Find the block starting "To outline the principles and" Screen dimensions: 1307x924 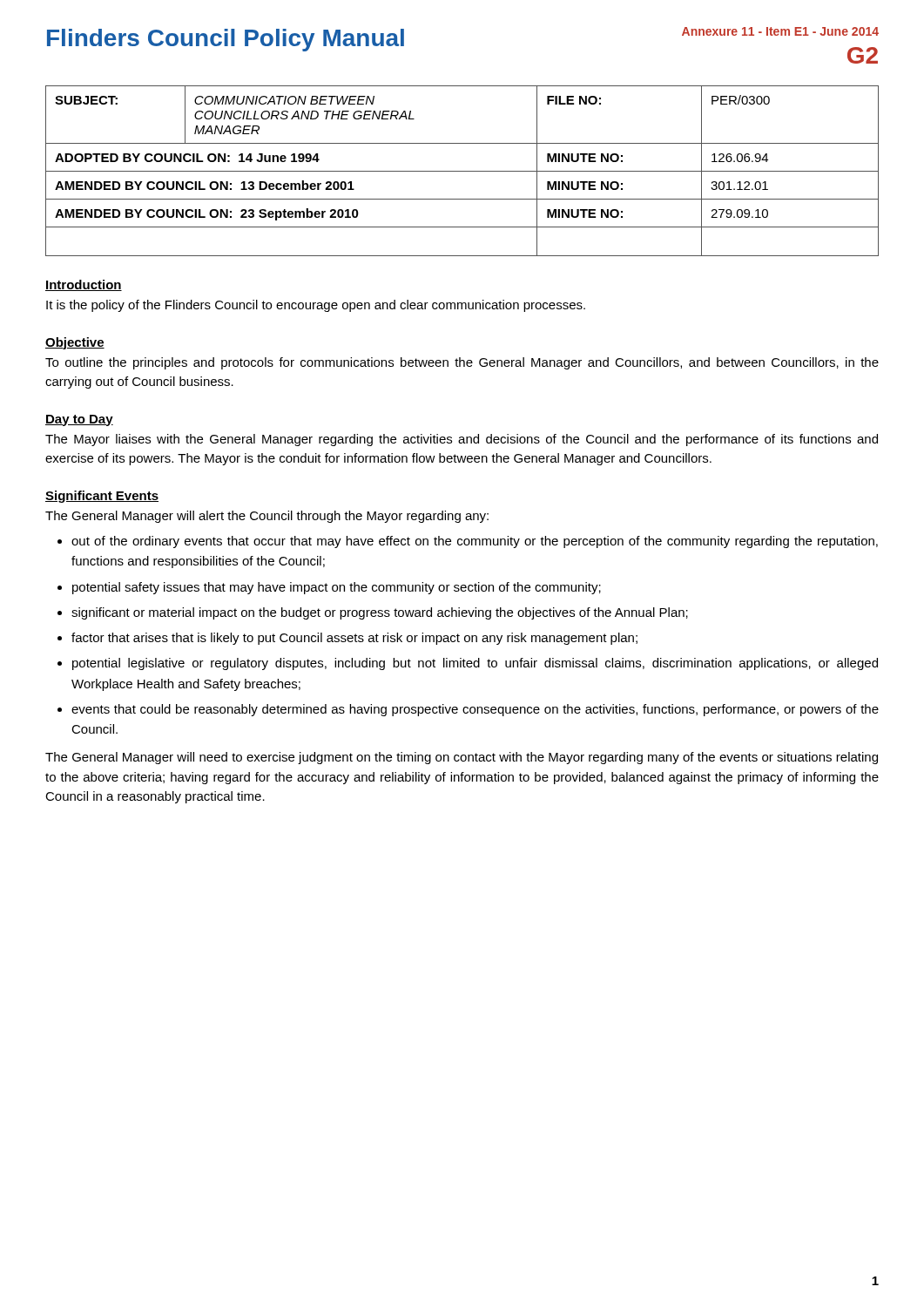[x=462, y=371]
